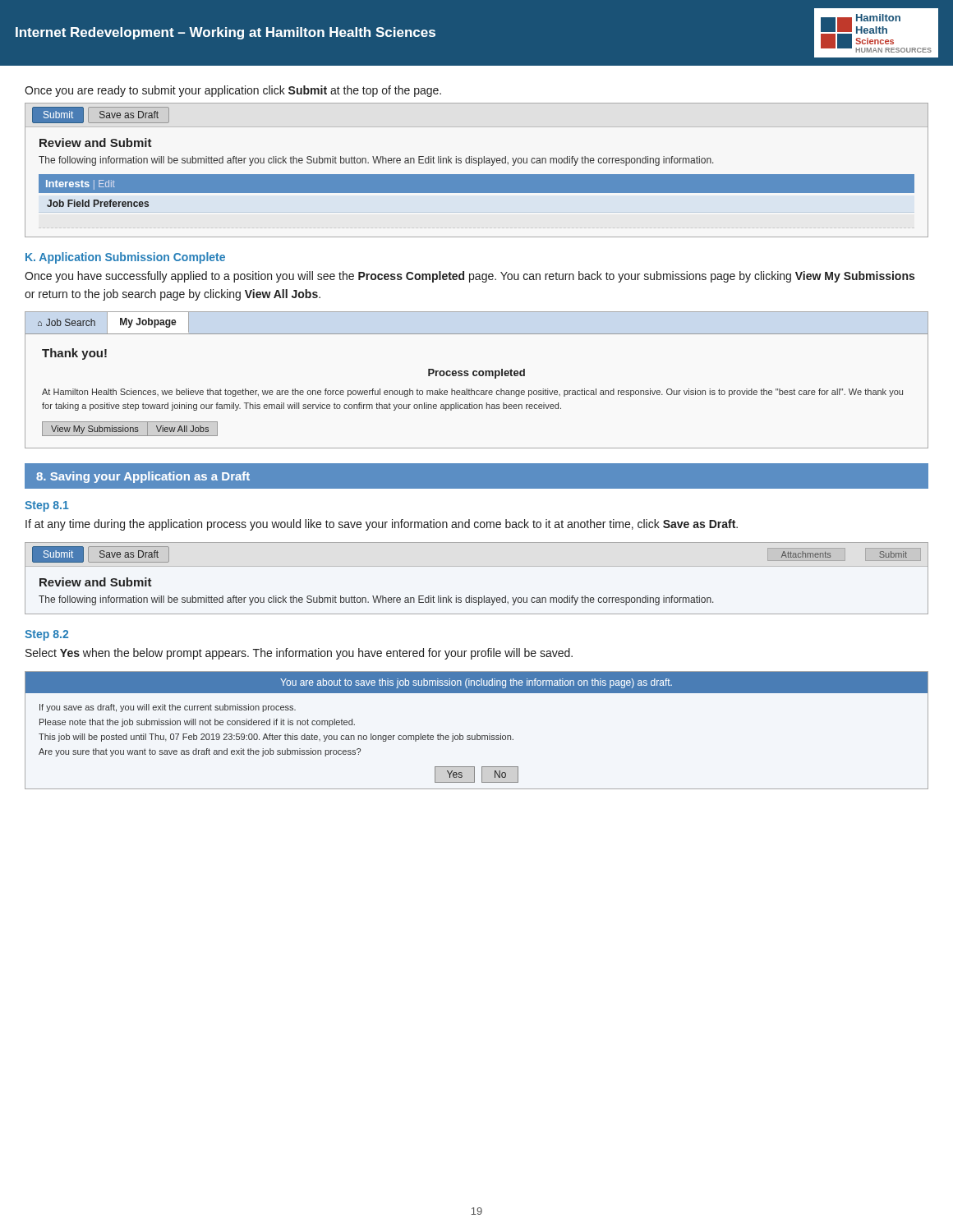This screenshot has width=953, height=1232.
Task: Locate the text block that says "Select Yes when the below"
Action: pos(299,653)
